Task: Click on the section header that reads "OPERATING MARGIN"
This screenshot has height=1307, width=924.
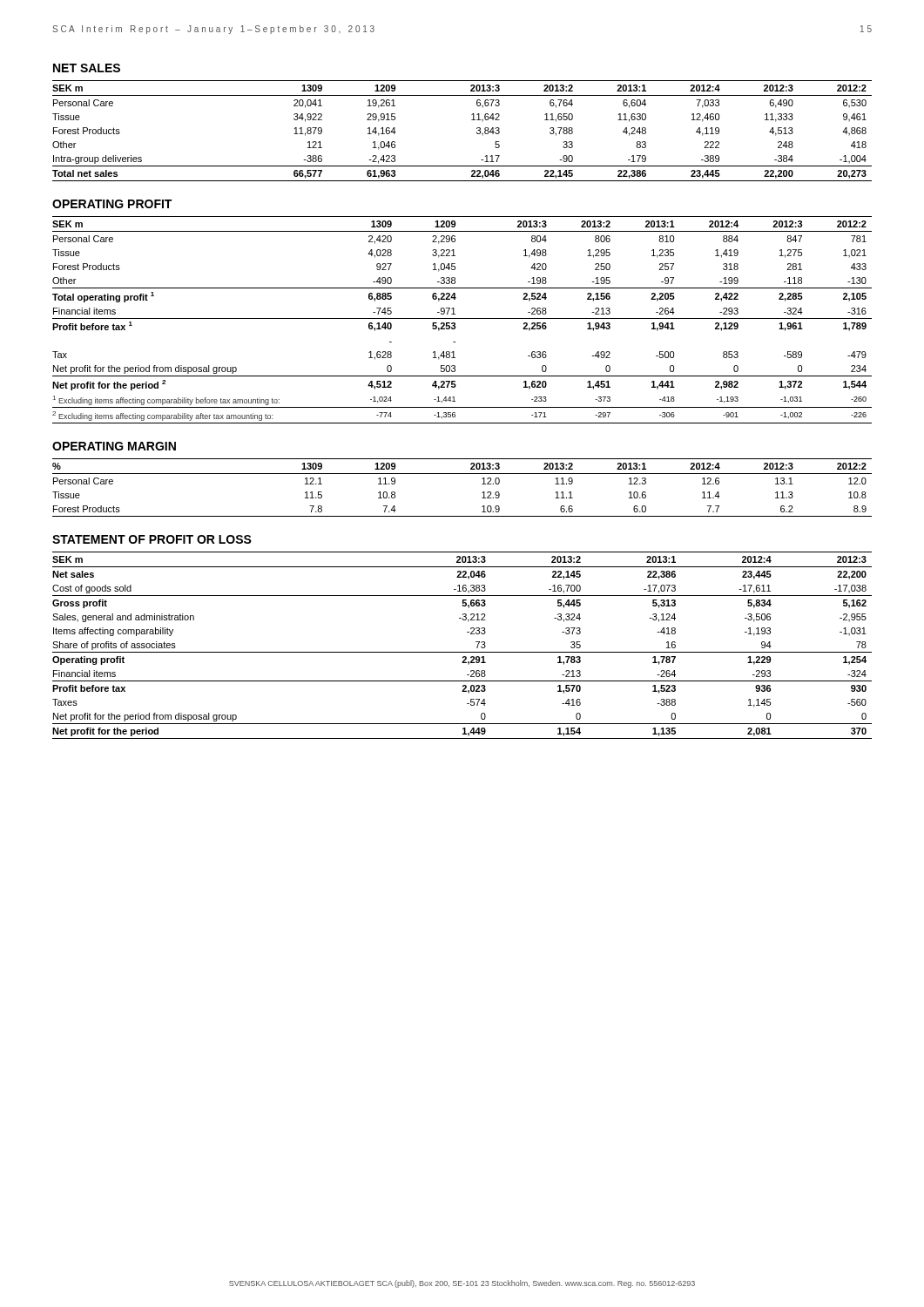Action: click(x=114, y=446)
